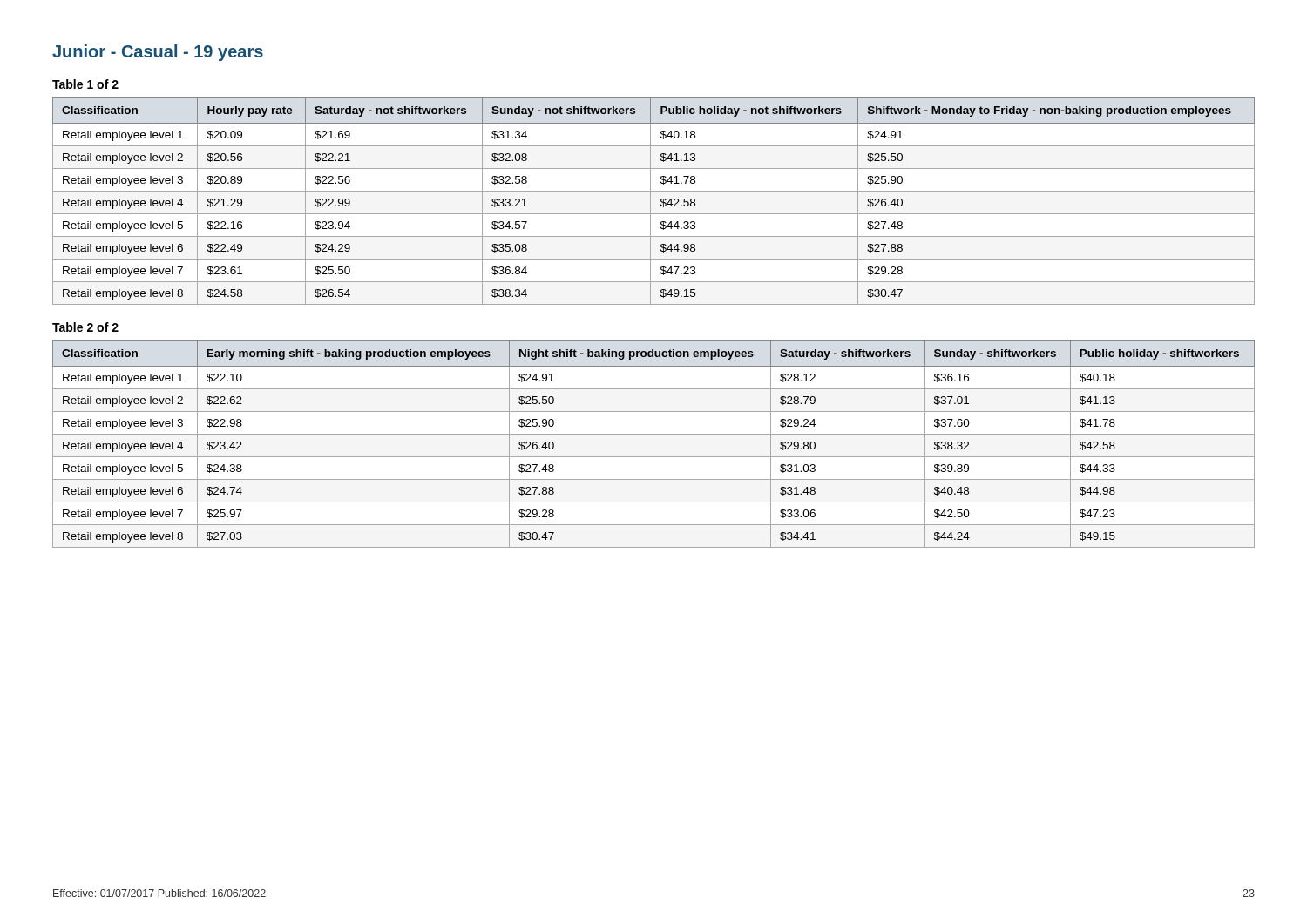Find the table that mentions "Early morning shift - baking"
Viewport: 1307px width, 924px height.
click(x=654, y=444)
